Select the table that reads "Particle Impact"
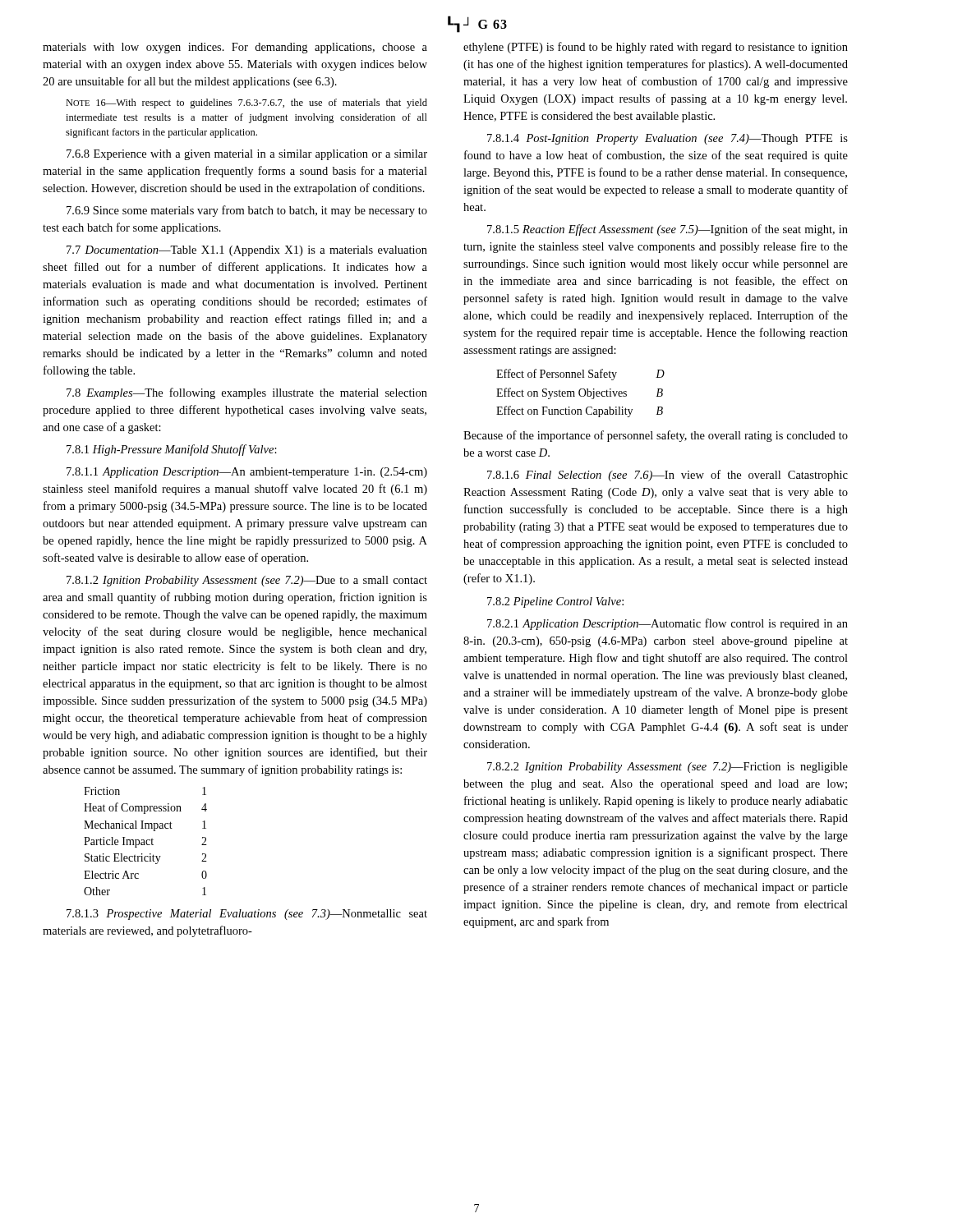This screenshot has height=1232, width=953. (x=235, y=842)
